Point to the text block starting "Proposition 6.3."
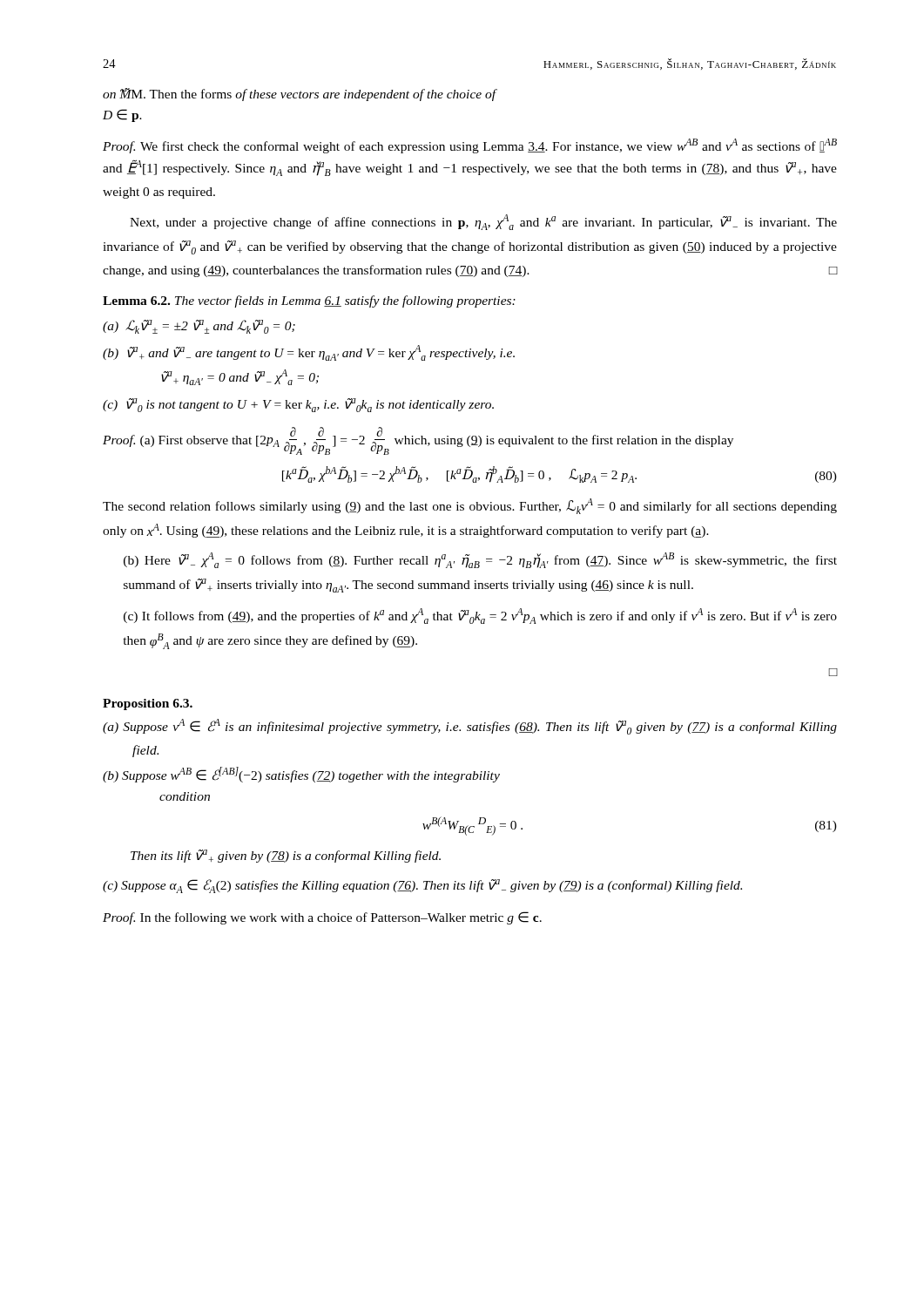 (148, 702)
